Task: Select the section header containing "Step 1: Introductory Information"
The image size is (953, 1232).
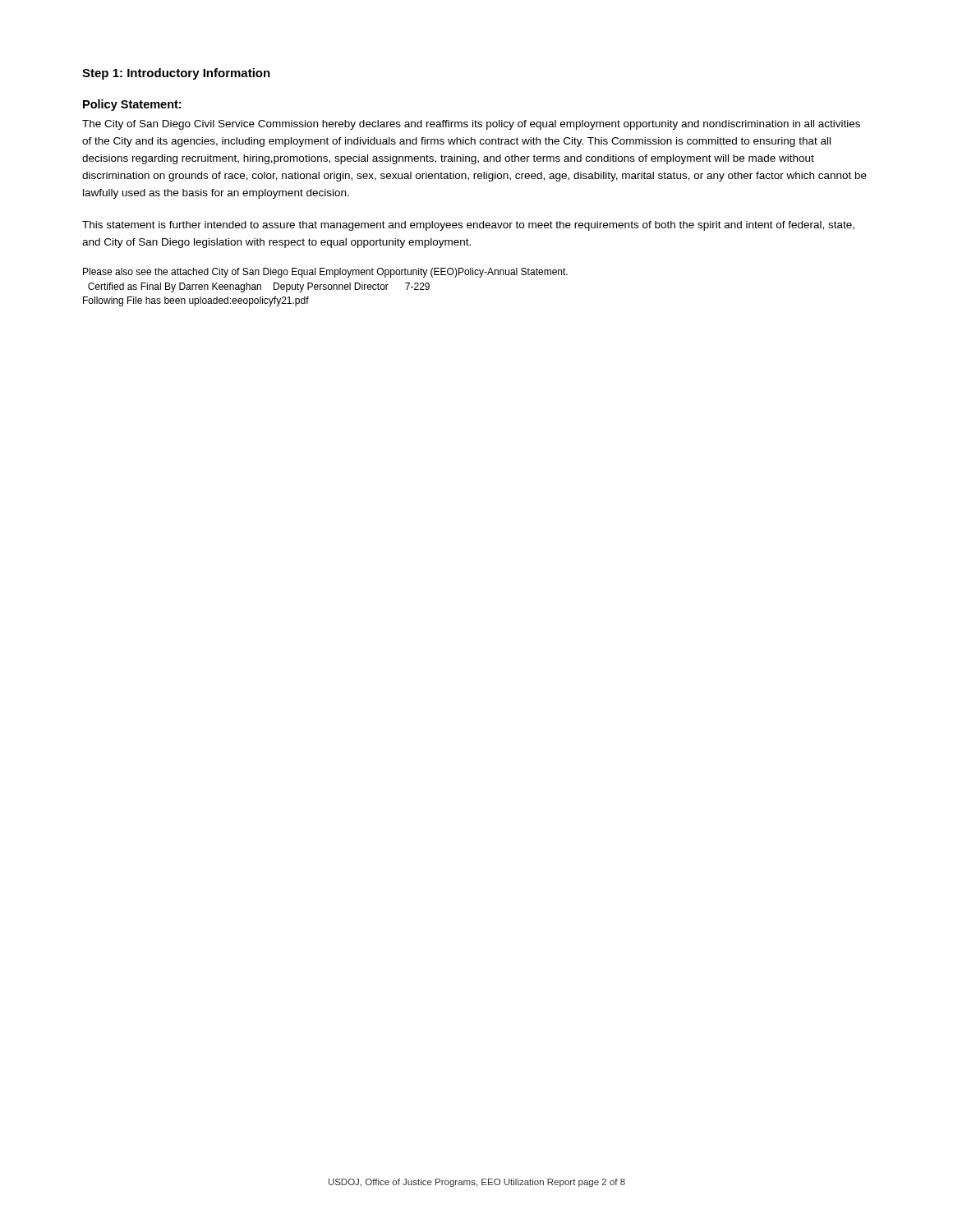Action: point(176,73)
